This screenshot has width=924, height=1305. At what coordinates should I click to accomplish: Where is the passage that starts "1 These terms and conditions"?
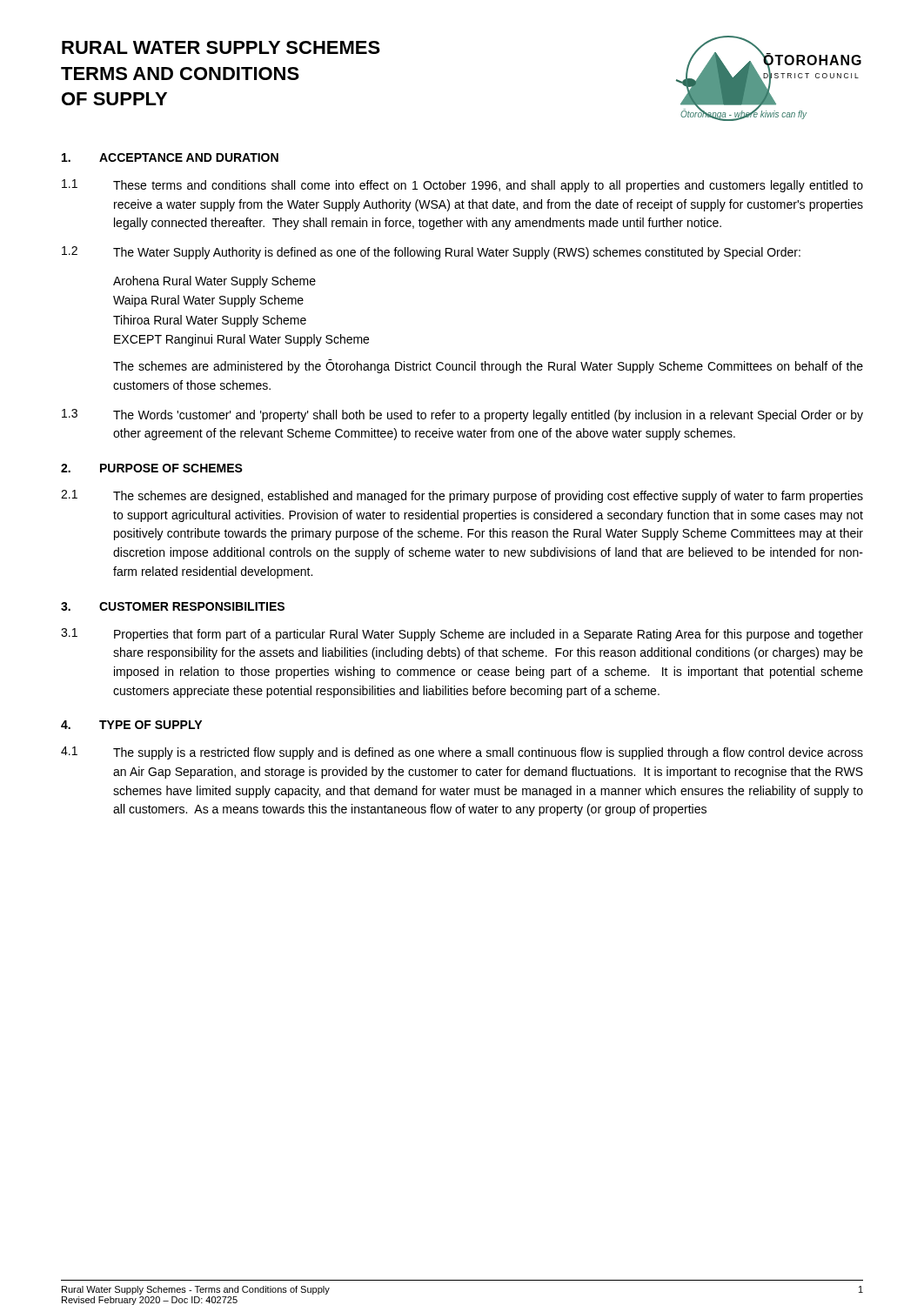click(462, 205)
